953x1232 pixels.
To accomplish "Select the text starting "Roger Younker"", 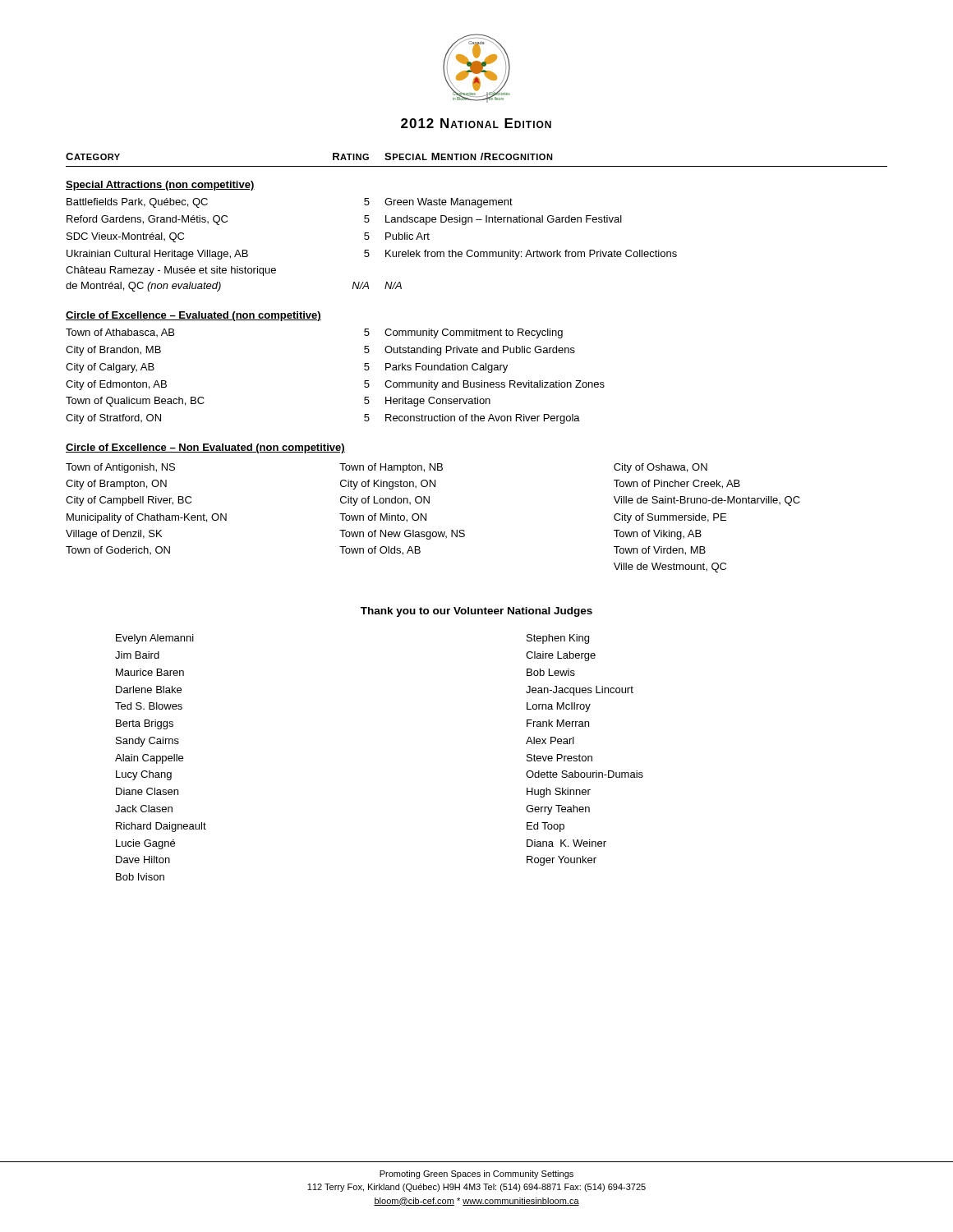I will pos(561,860).
